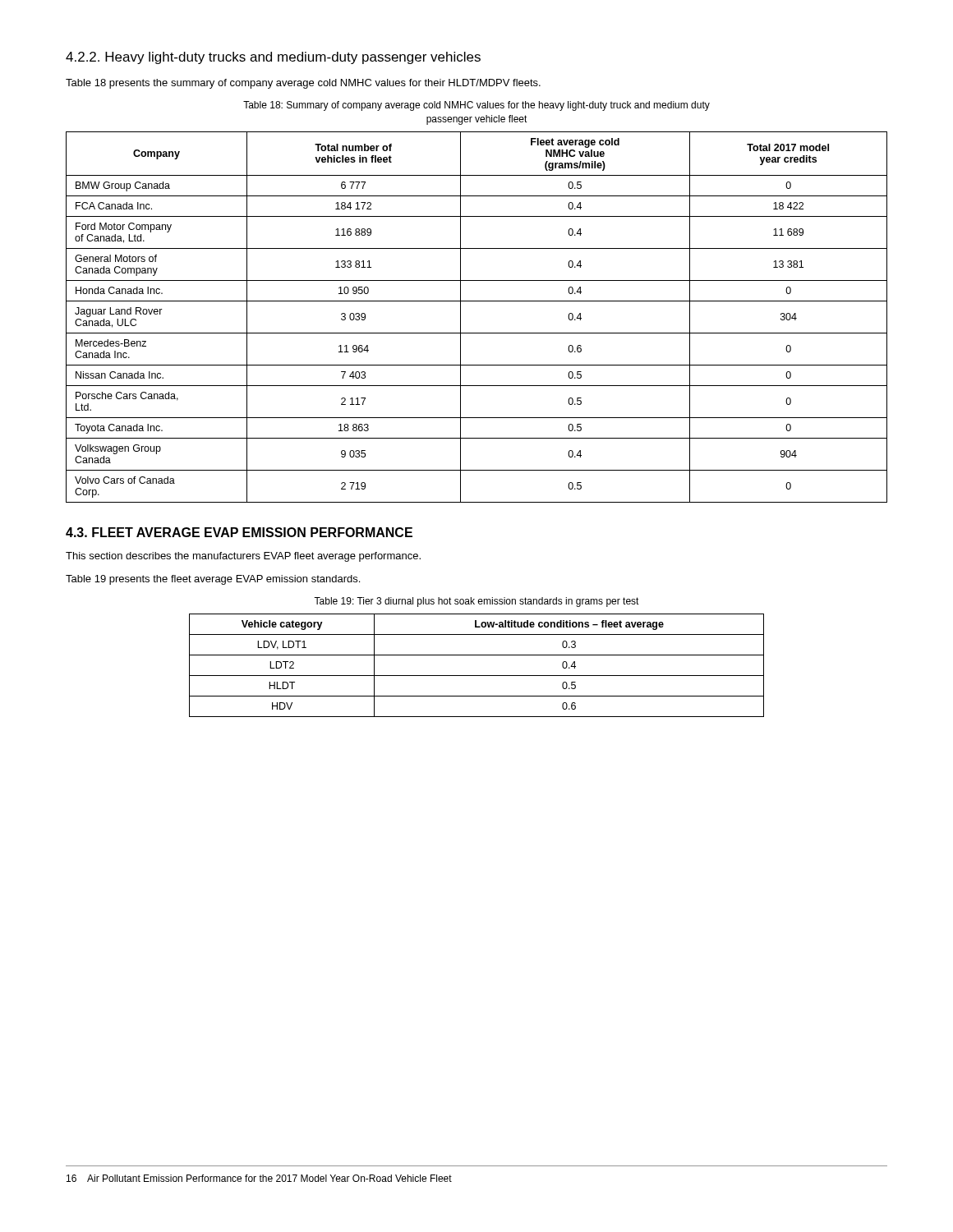Point to the caption beginning "Table 19: Tier 3 diurnal plus"

click(476, 601)
